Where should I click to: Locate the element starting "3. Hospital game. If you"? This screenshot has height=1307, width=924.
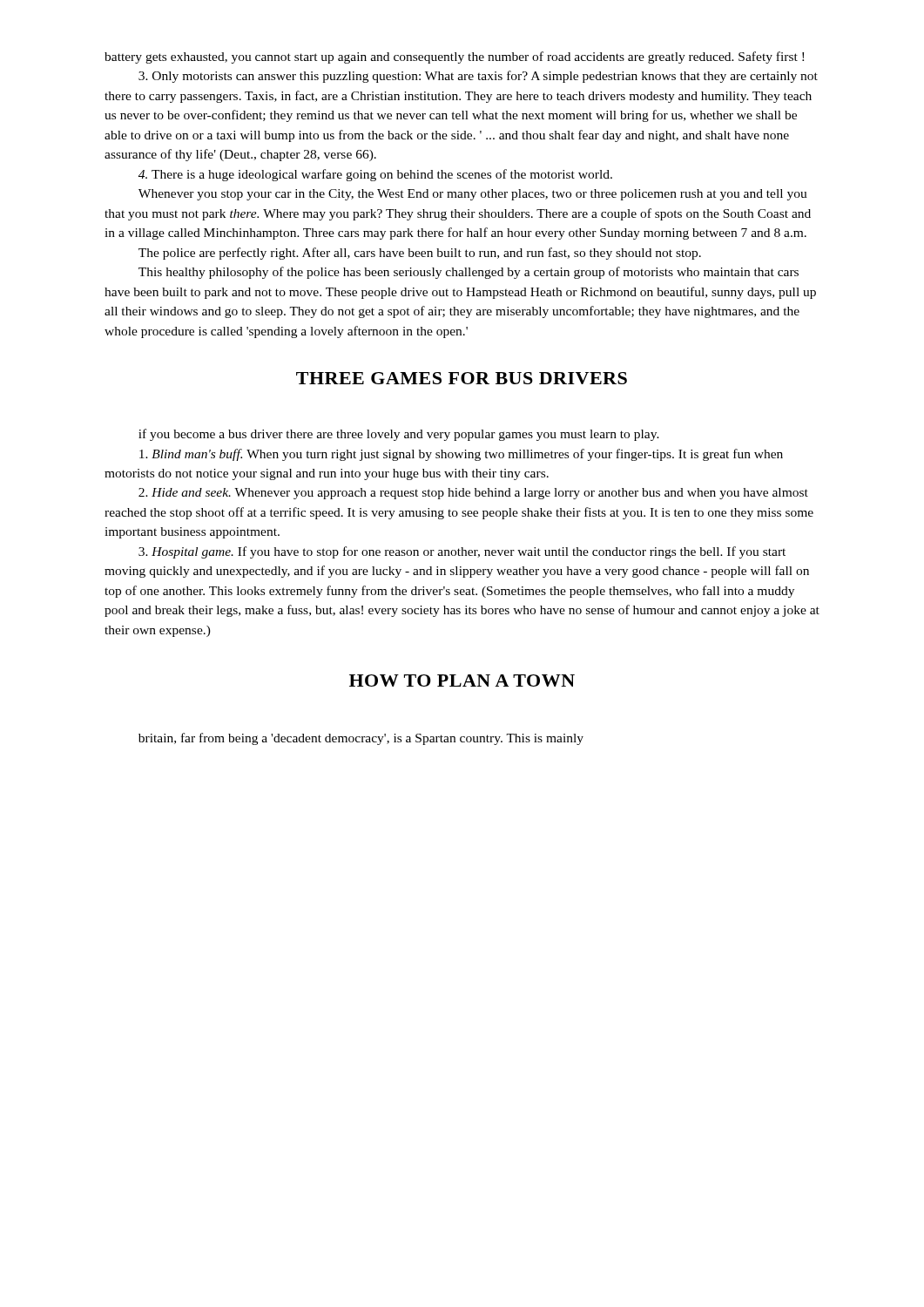[x=462, y=591]
